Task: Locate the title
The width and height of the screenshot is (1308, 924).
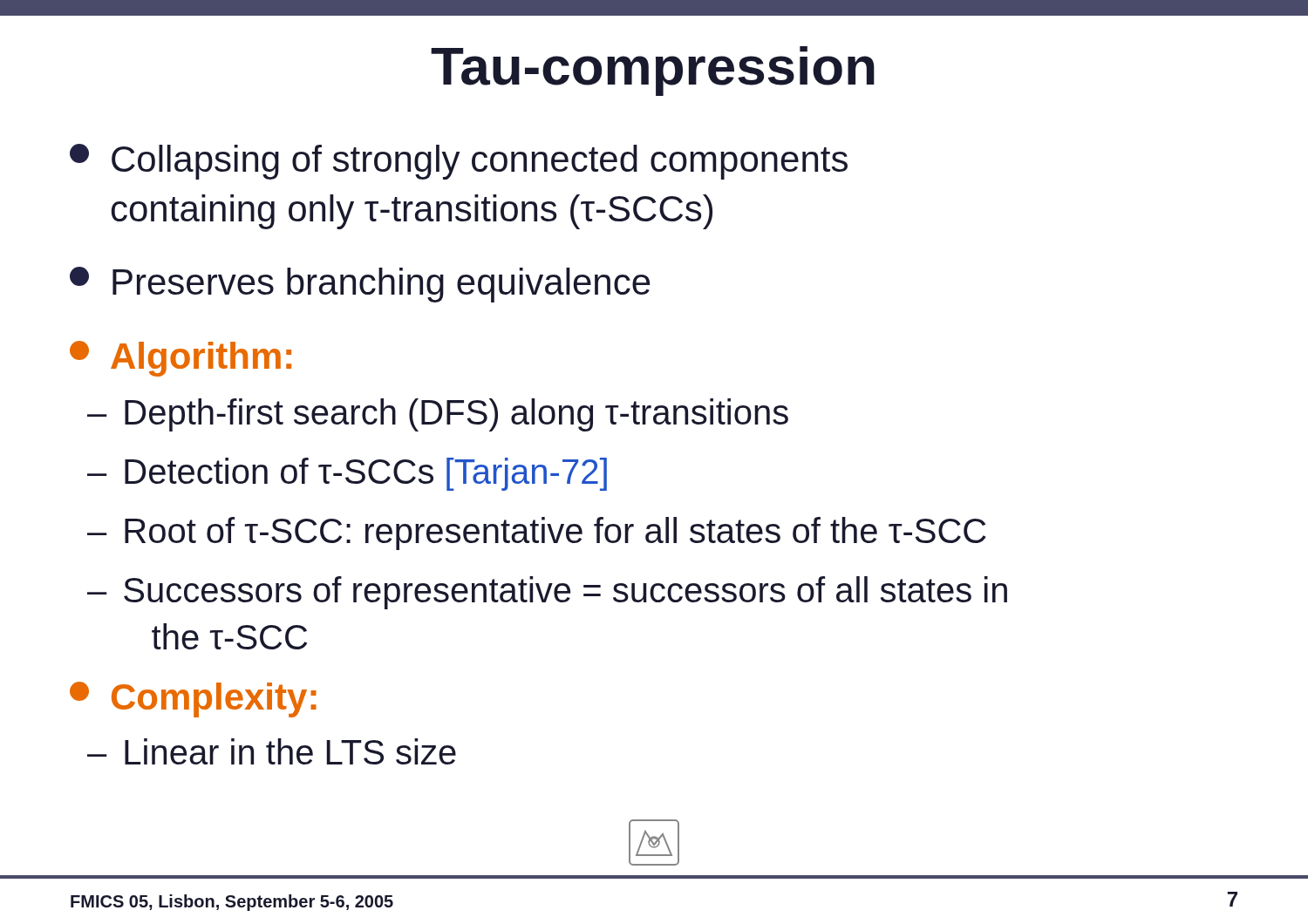Action: pyautogui.click(x=654, y=66)
